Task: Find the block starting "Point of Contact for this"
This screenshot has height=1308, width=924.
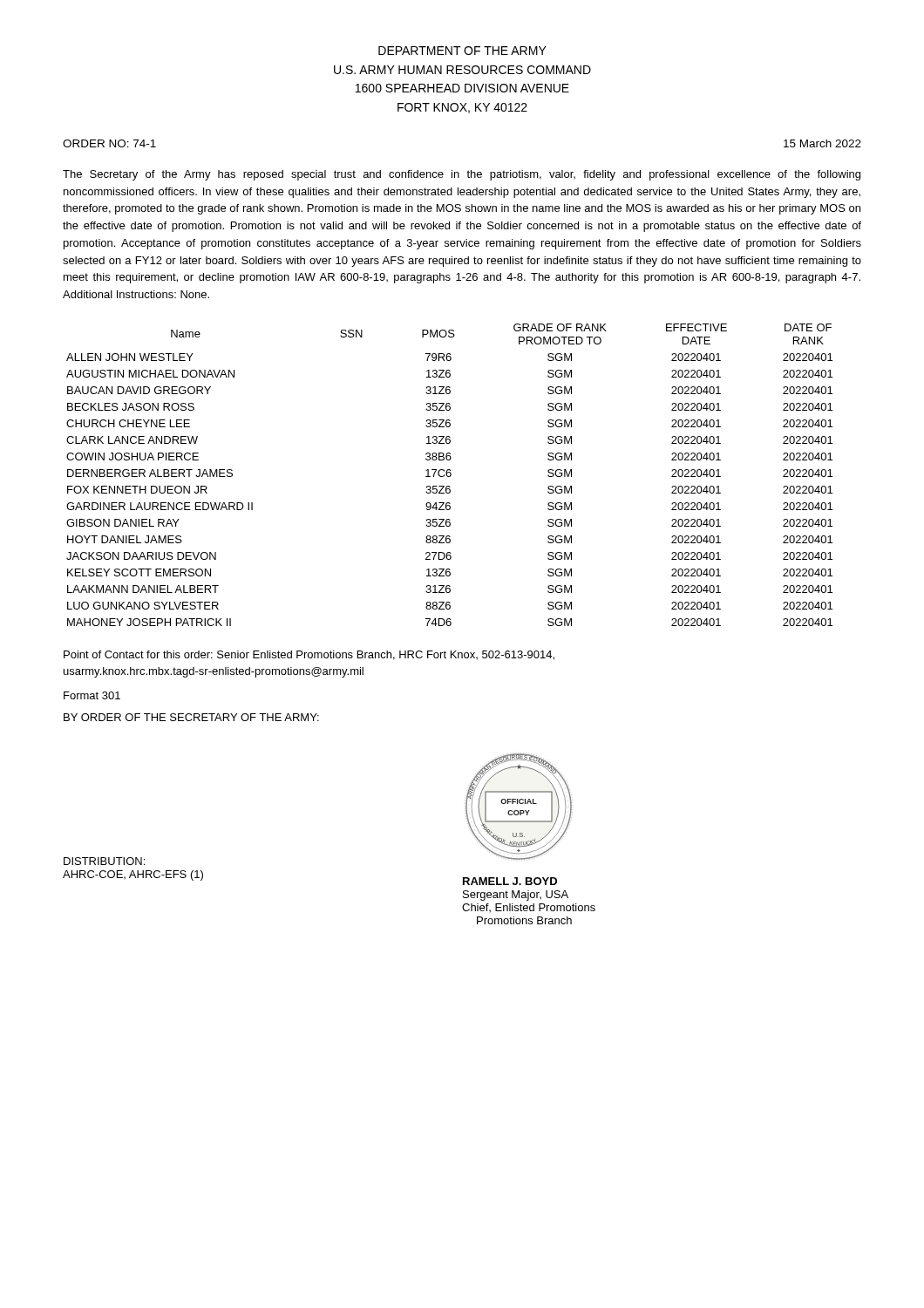Action: [309, 663]
